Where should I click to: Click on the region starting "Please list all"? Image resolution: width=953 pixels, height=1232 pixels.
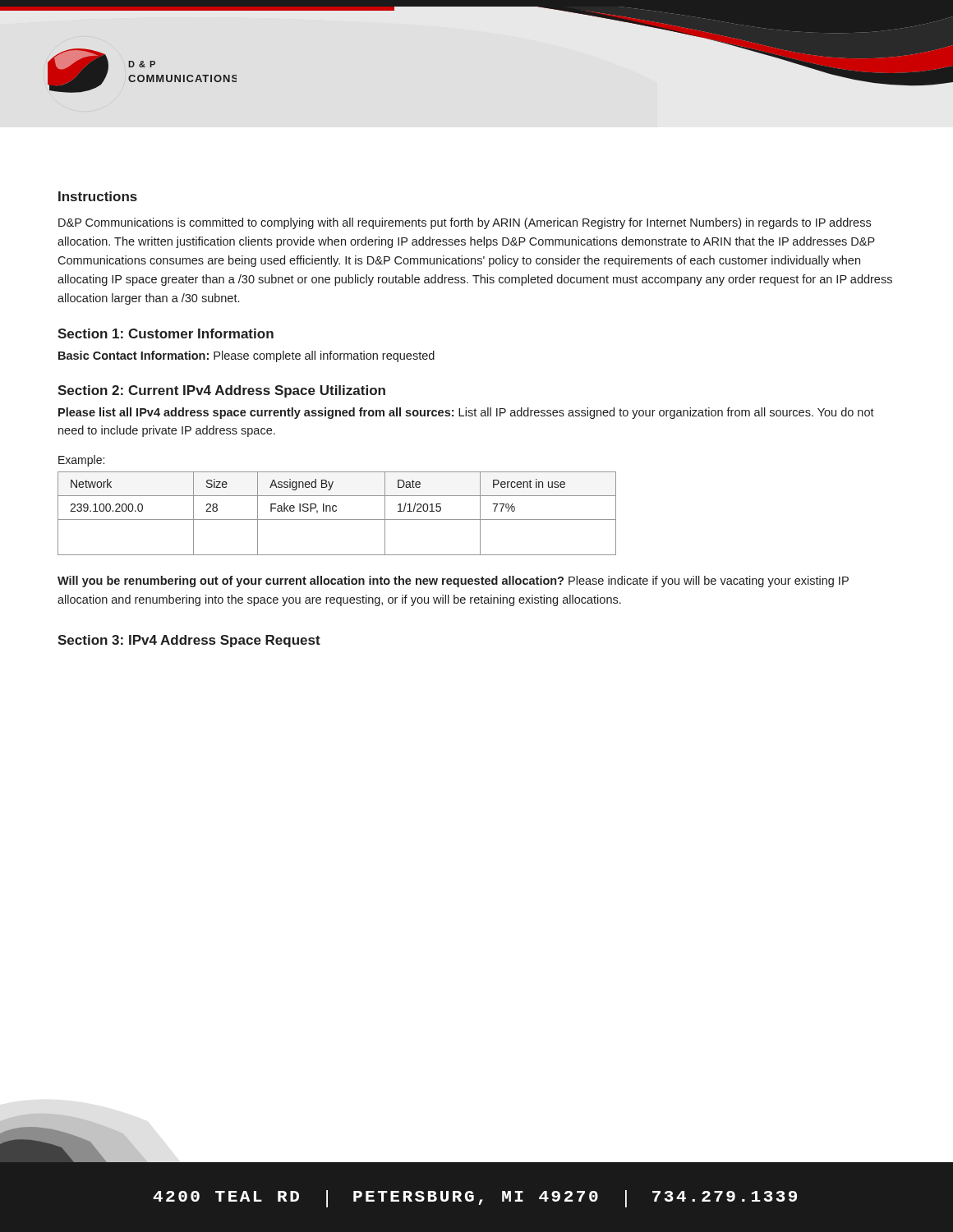click(466, 422)
